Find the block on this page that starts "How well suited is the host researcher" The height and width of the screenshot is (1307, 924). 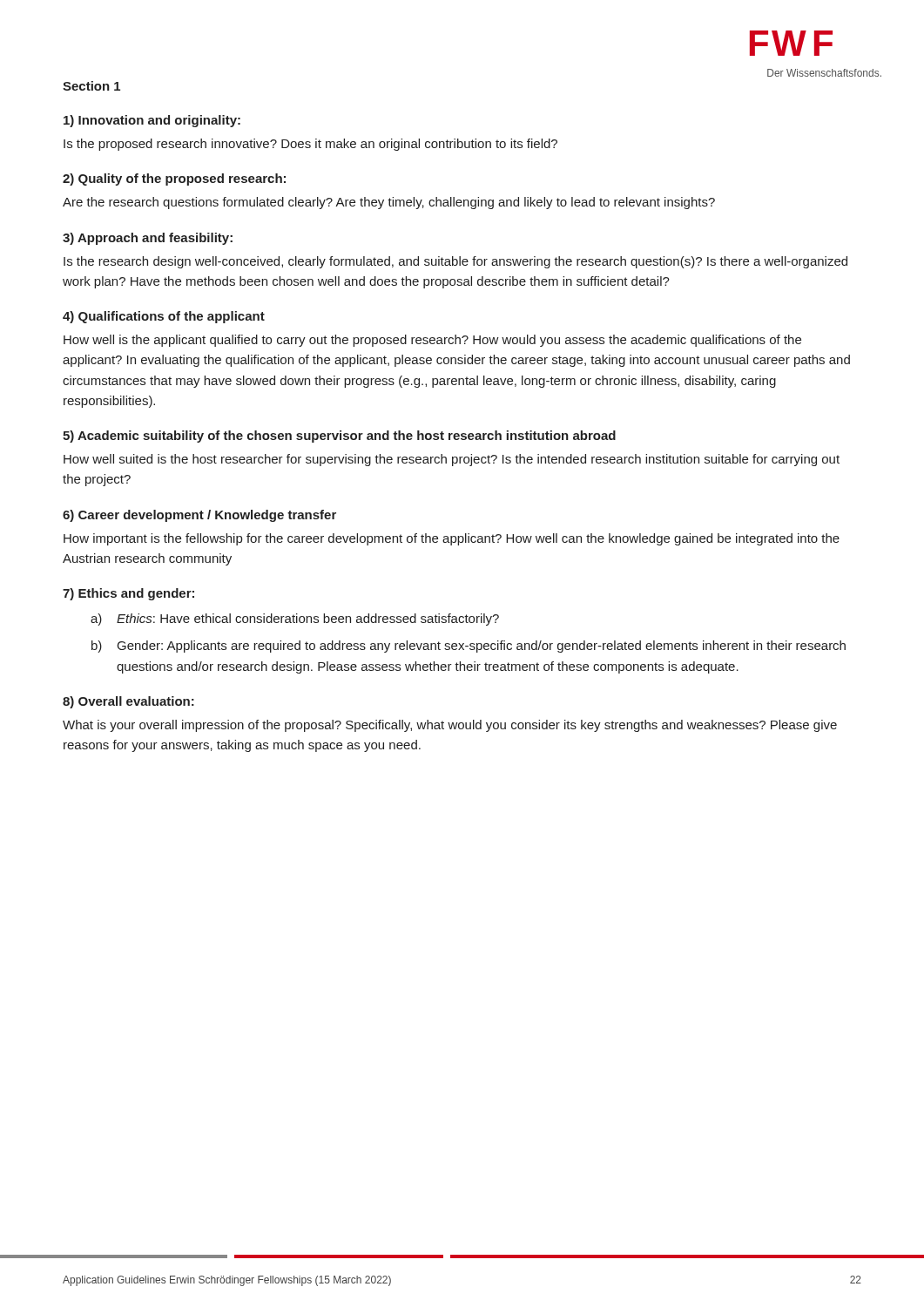coord(451,469)
